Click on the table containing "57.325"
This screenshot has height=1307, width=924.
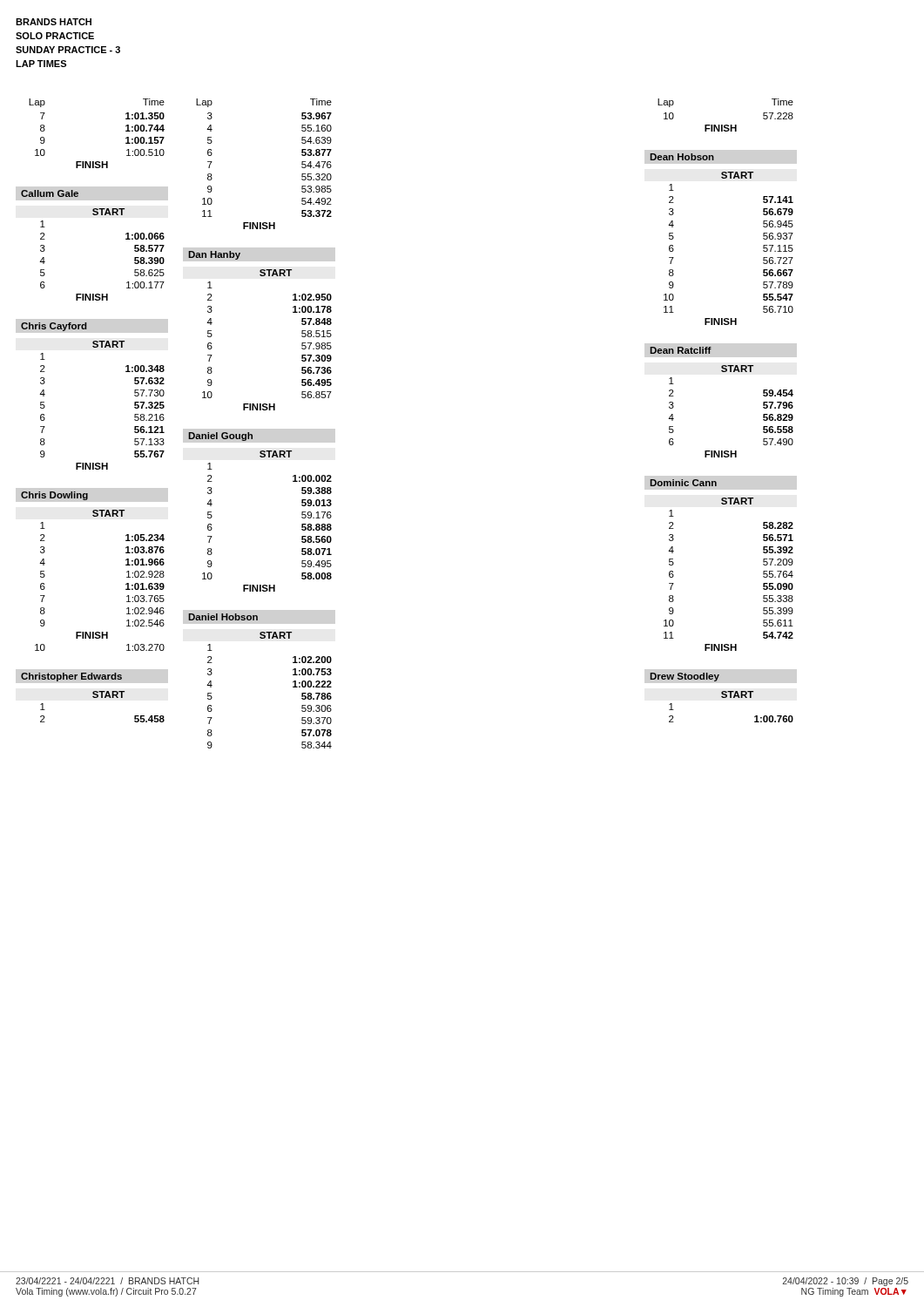pos(92,396)
